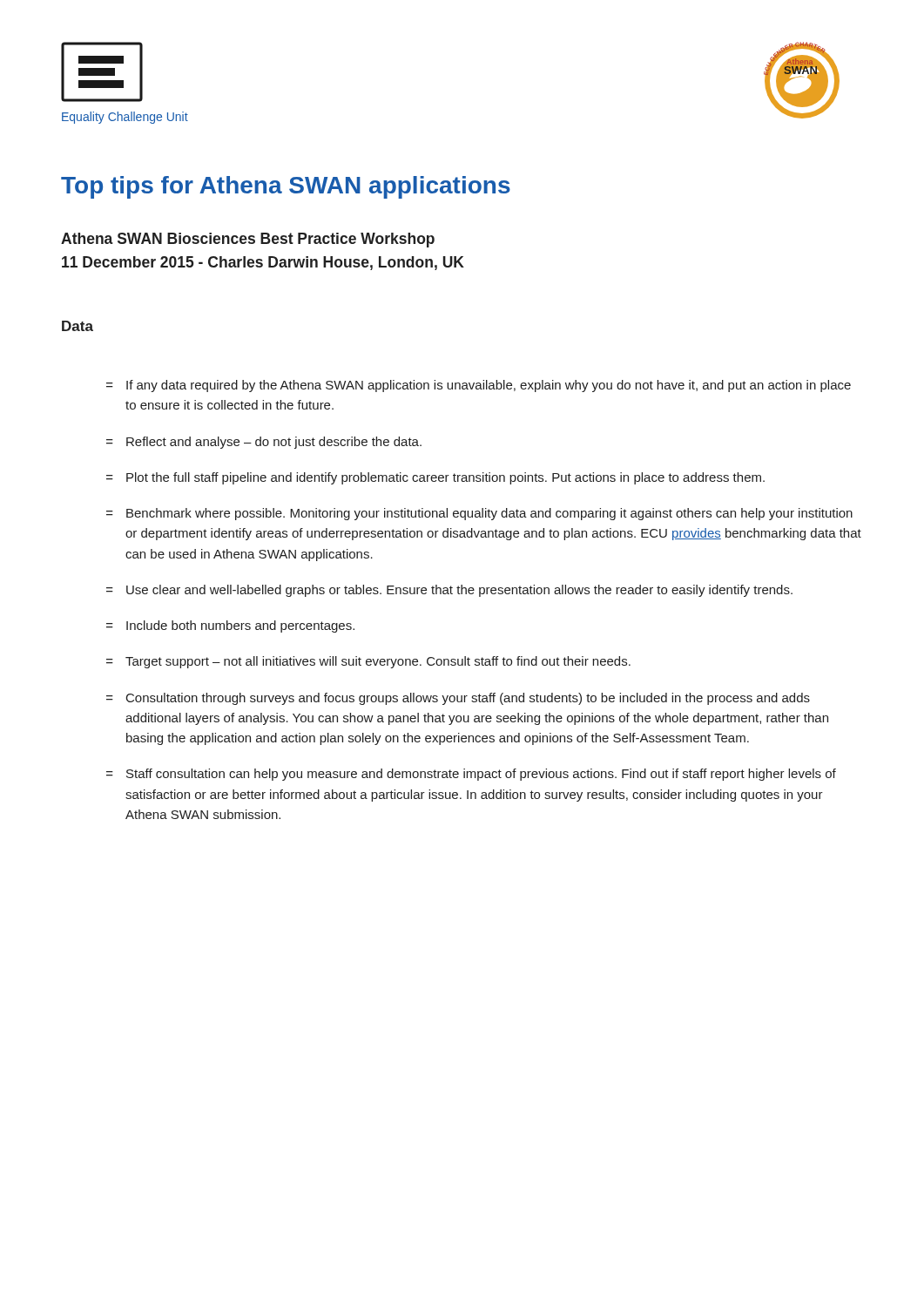This screenshot has height=1307, width=924.
Task: Locate the passage starting "= Consultation through surveys and focus groups"
Action: pos(462,717)
